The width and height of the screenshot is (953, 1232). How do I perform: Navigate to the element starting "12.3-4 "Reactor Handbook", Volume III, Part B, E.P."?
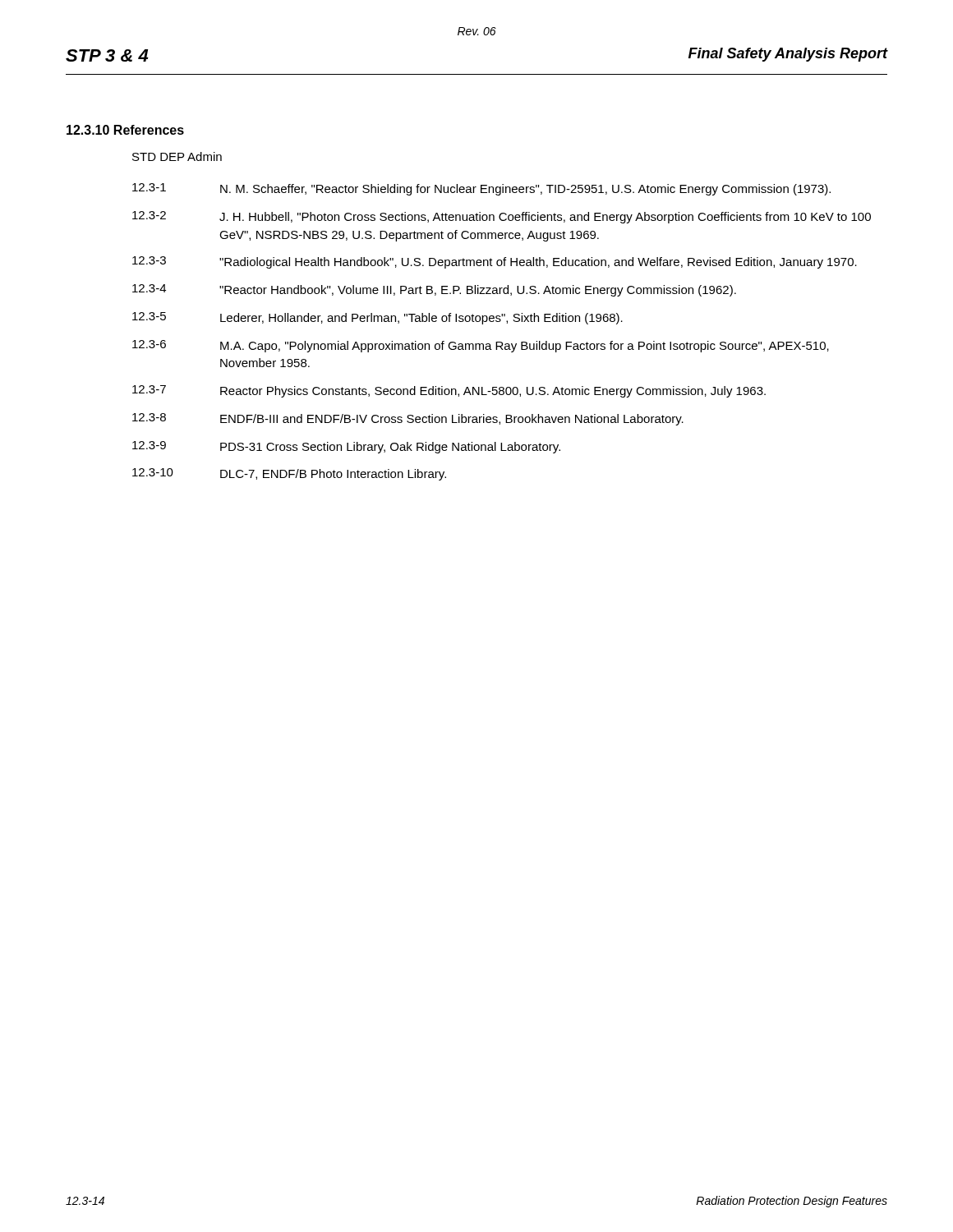(x=476, y=295)
